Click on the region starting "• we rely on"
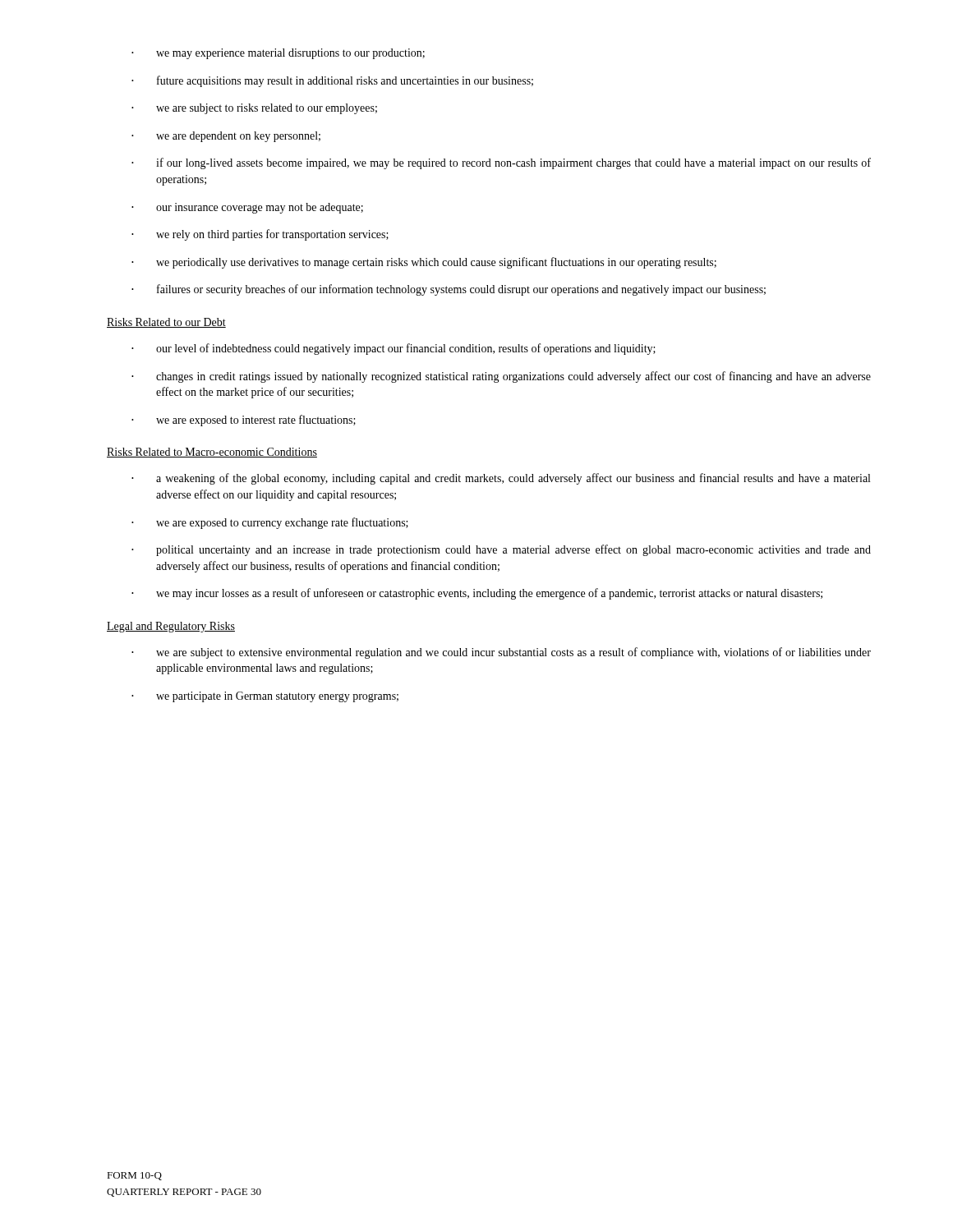 click(x=260, y=235)
